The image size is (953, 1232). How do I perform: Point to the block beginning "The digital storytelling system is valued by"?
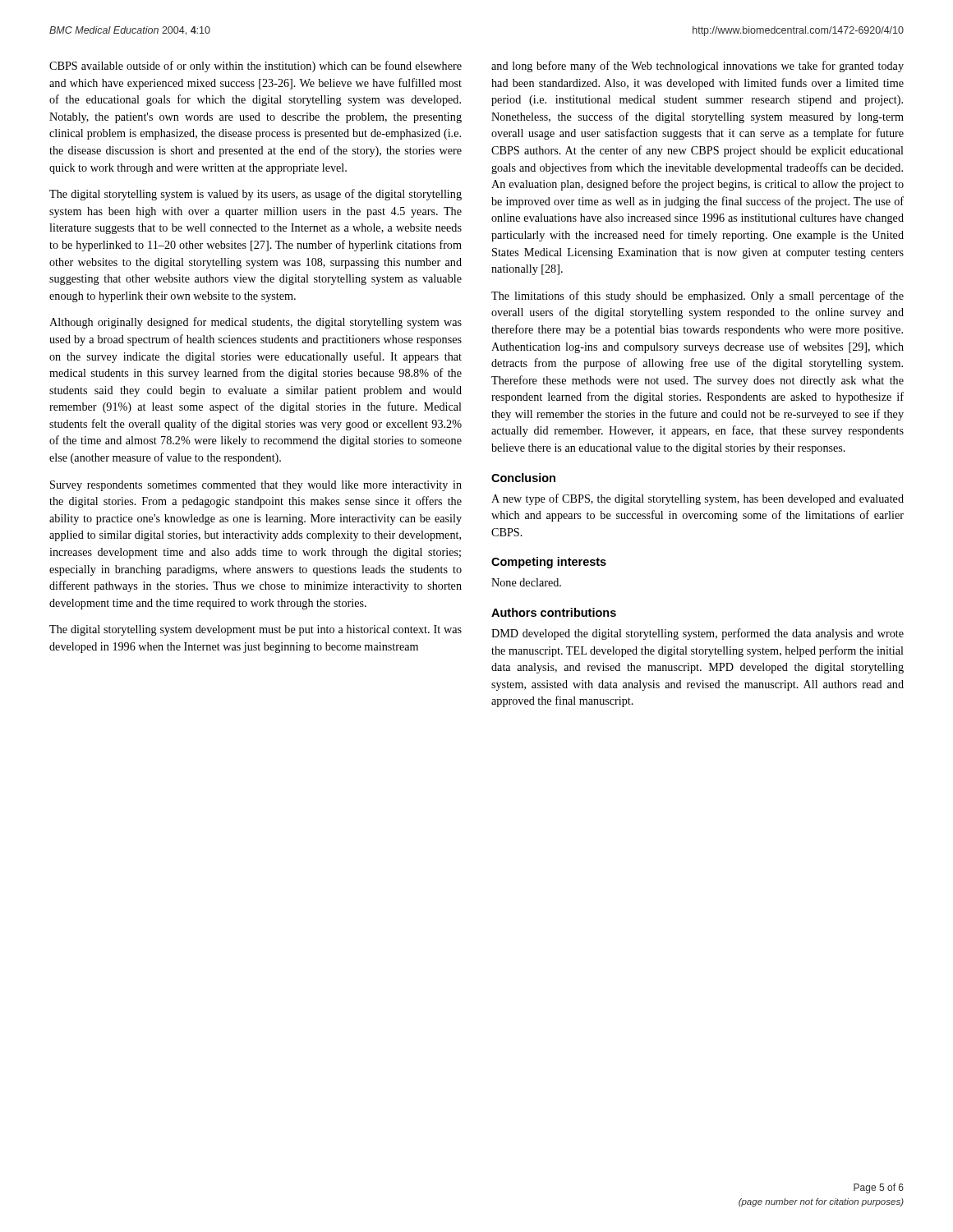(255, 245)
